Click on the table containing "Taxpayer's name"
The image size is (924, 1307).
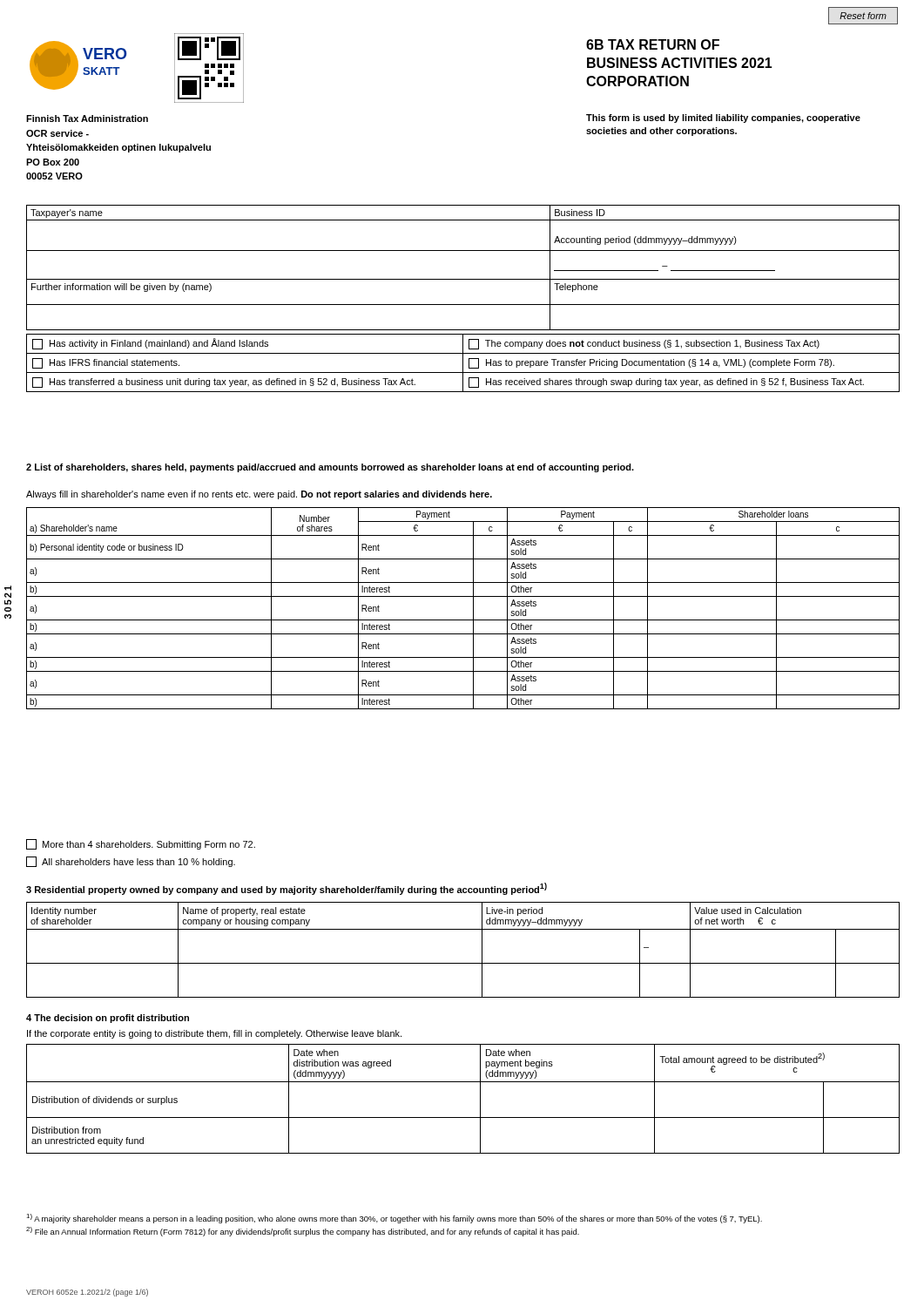click(463, 268)
